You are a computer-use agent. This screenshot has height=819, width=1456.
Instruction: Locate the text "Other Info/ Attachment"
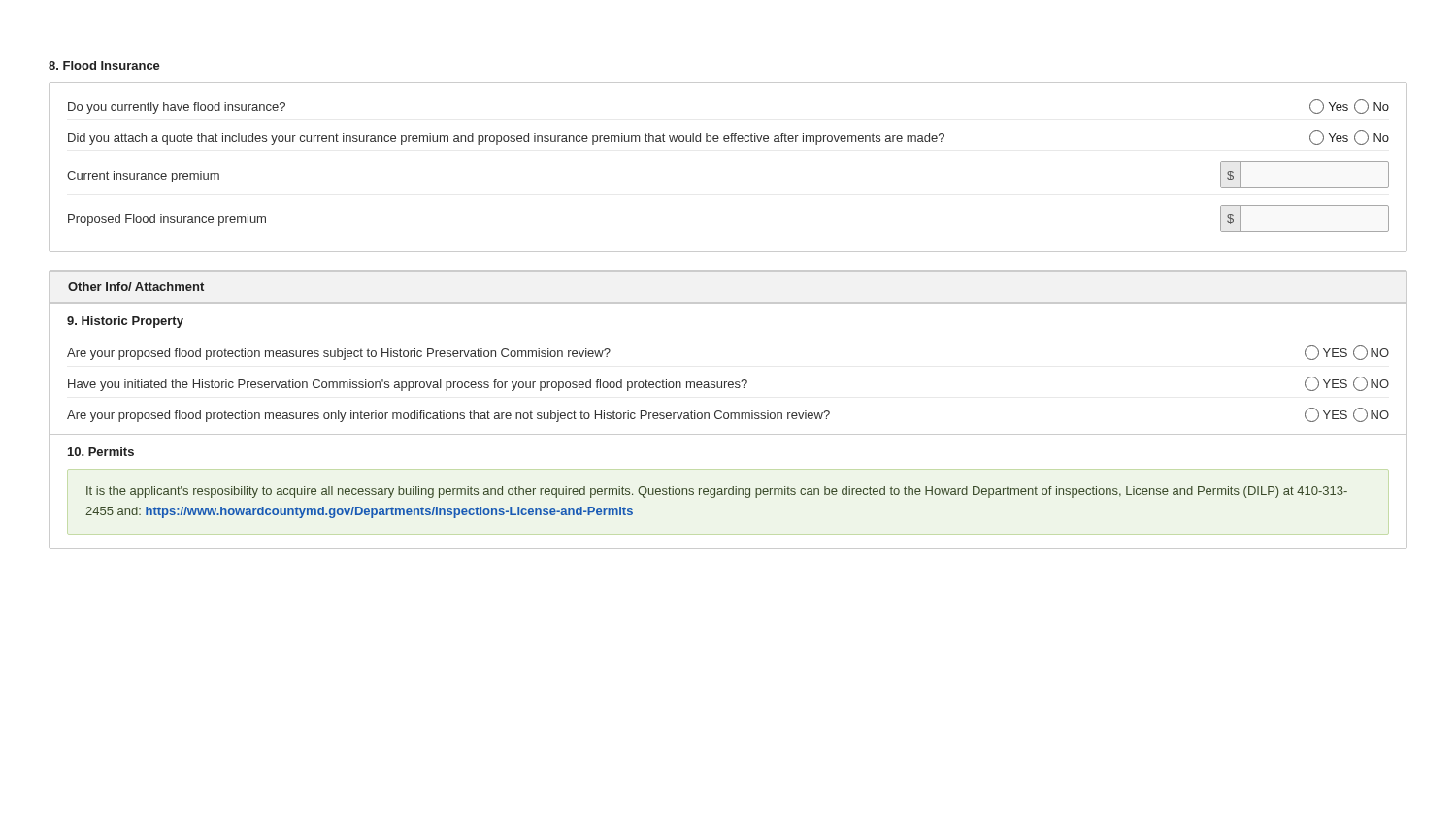click(136, 287)
